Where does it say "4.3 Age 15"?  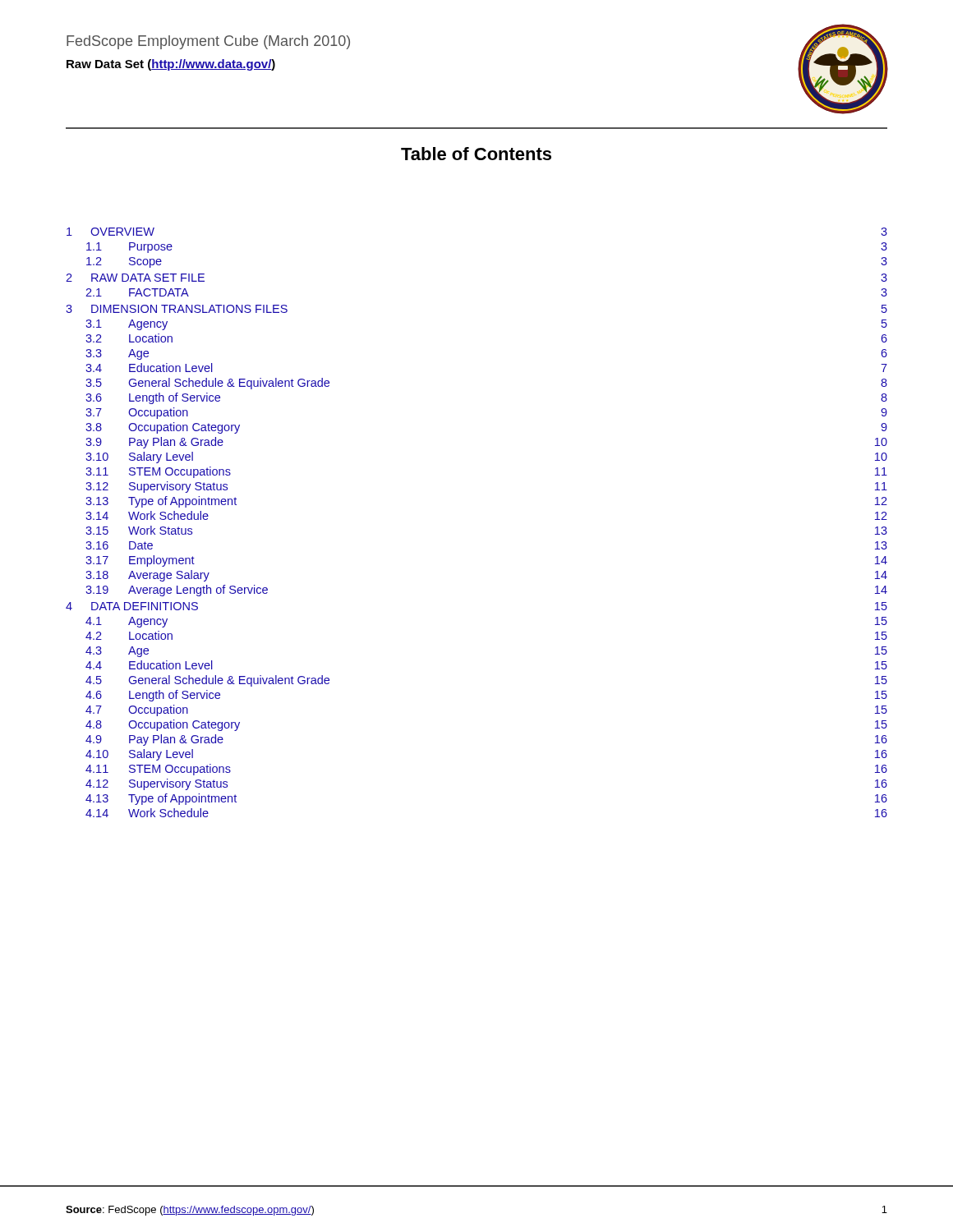(135, 652)
